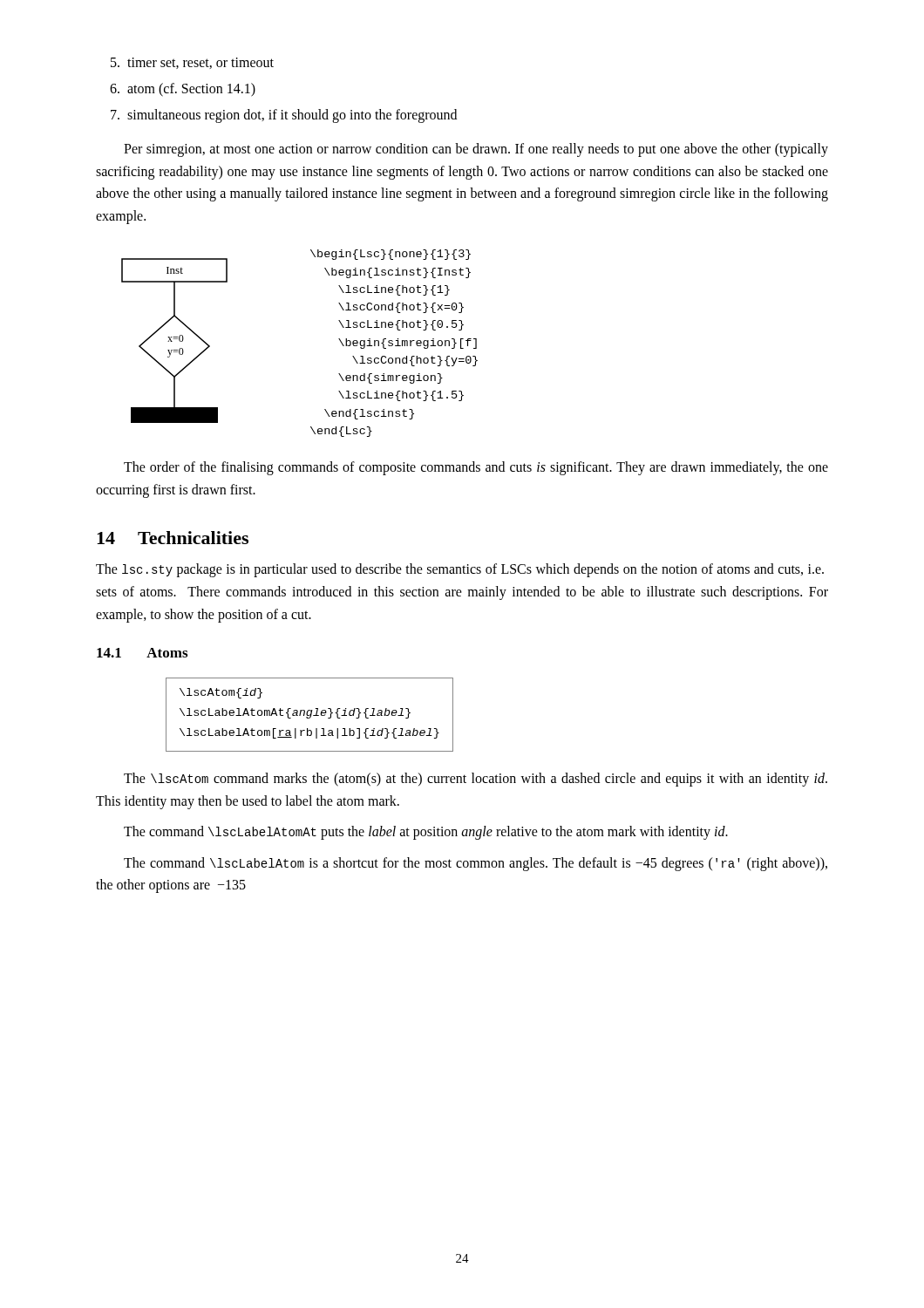This screenshot has width=924, height=1308.
Task: Select the passage starting "14 Technicalities"
Action: tap(172, 538)
